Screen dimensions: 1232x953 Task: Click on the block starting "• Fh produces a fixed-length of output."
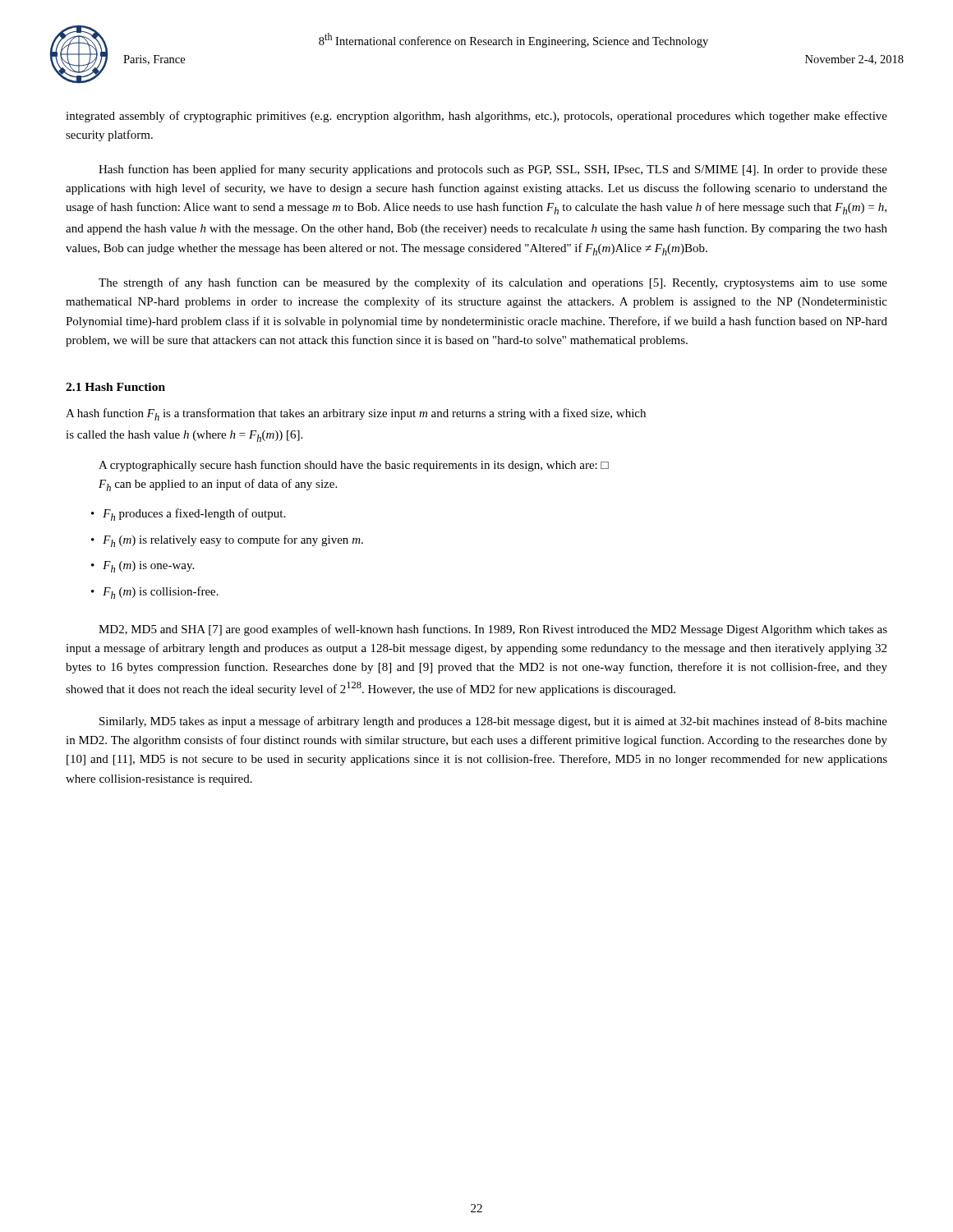(x=188, y=515)
